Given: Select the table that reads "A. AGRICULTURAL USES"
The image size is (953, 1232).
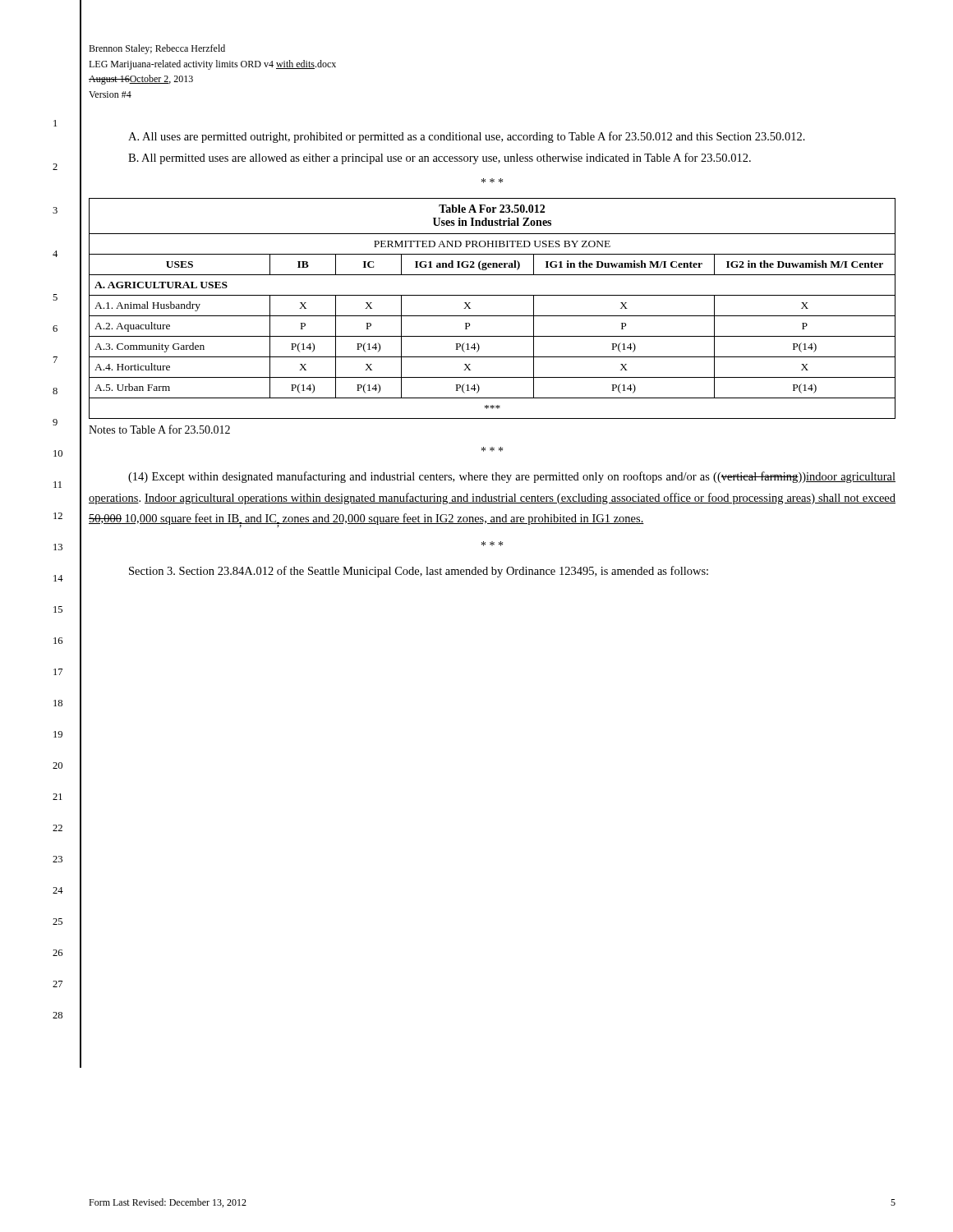Looking at the screenshot, I should (x=492, y=309).
